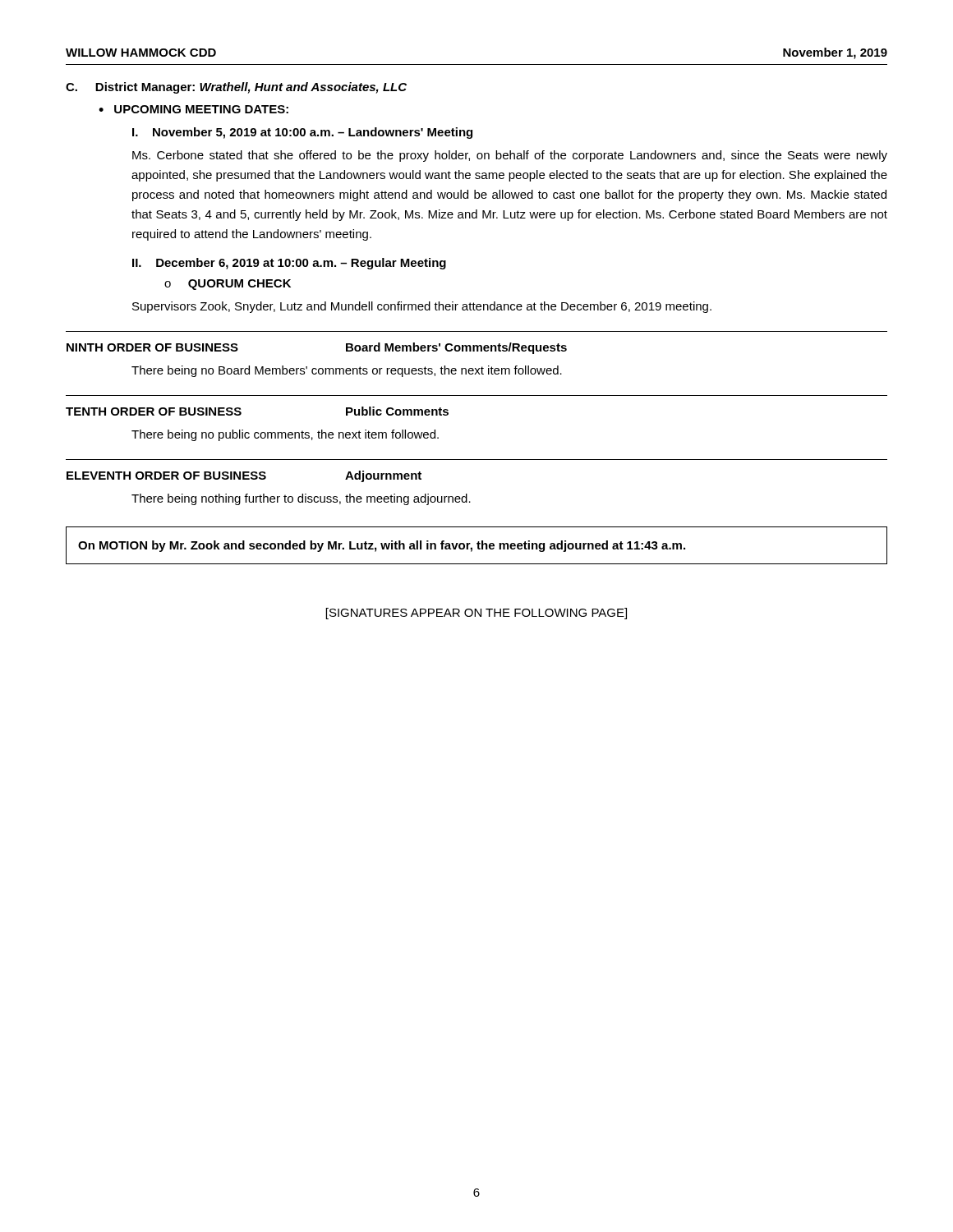953x1232 pixels.
Task: Select the text block starting "NINTH ORDER OF"
Action: coord(147,348)
